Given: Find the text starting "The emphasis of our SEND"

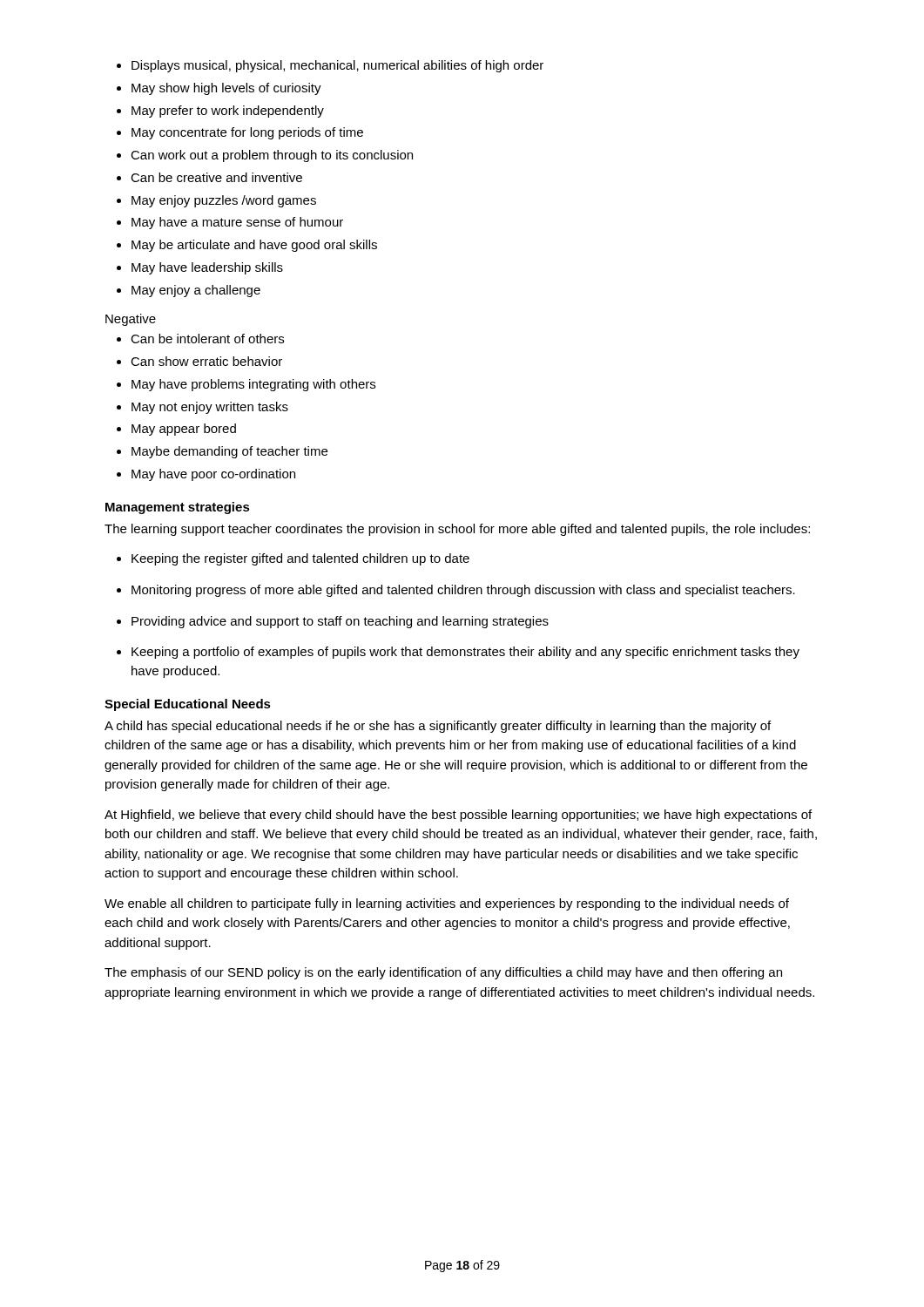Looking at the screenshot, I should pyautogui.click(x=462, y=983).
